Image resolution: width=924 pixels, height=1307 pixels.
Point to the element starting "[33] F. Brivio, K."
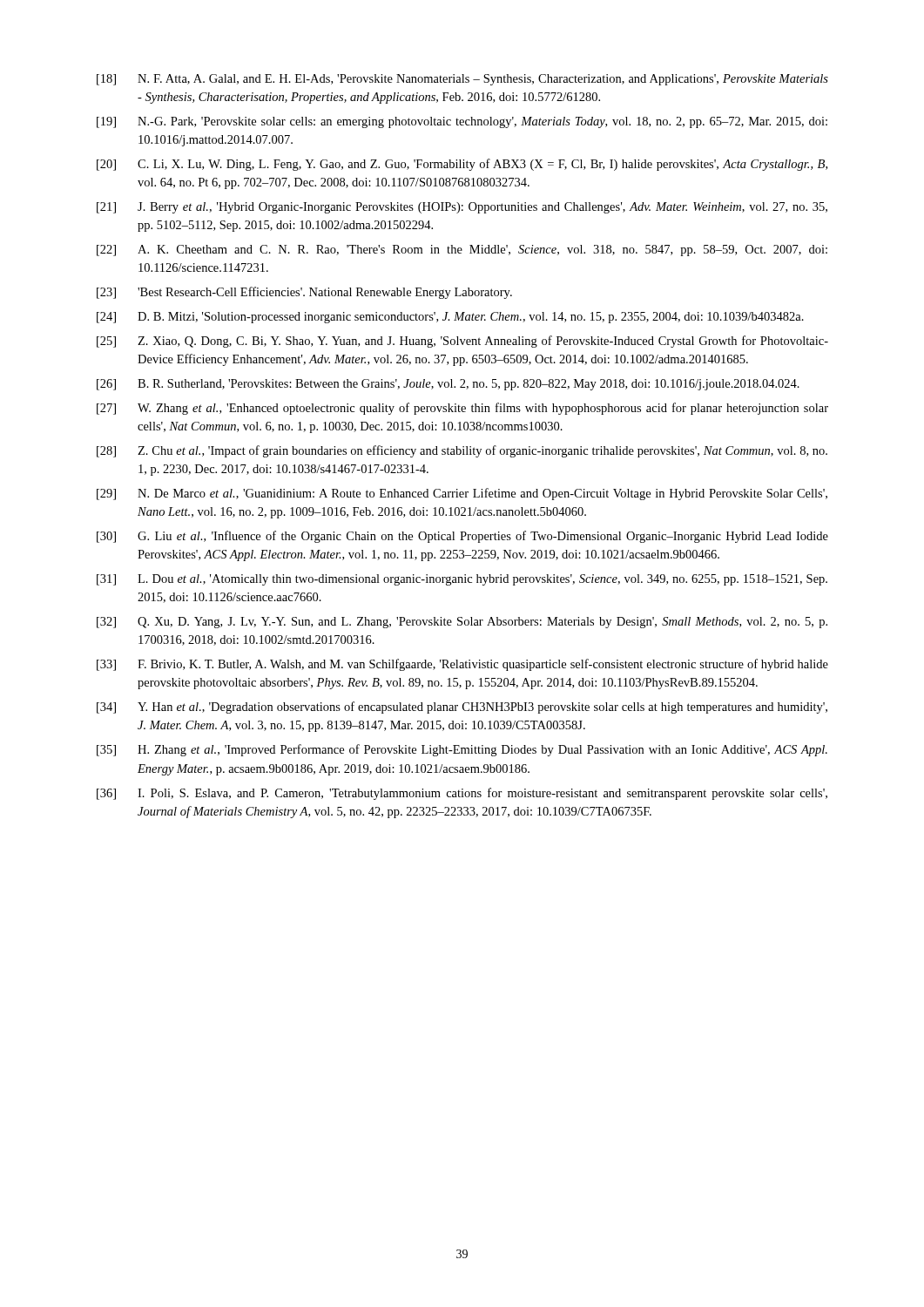462,674
